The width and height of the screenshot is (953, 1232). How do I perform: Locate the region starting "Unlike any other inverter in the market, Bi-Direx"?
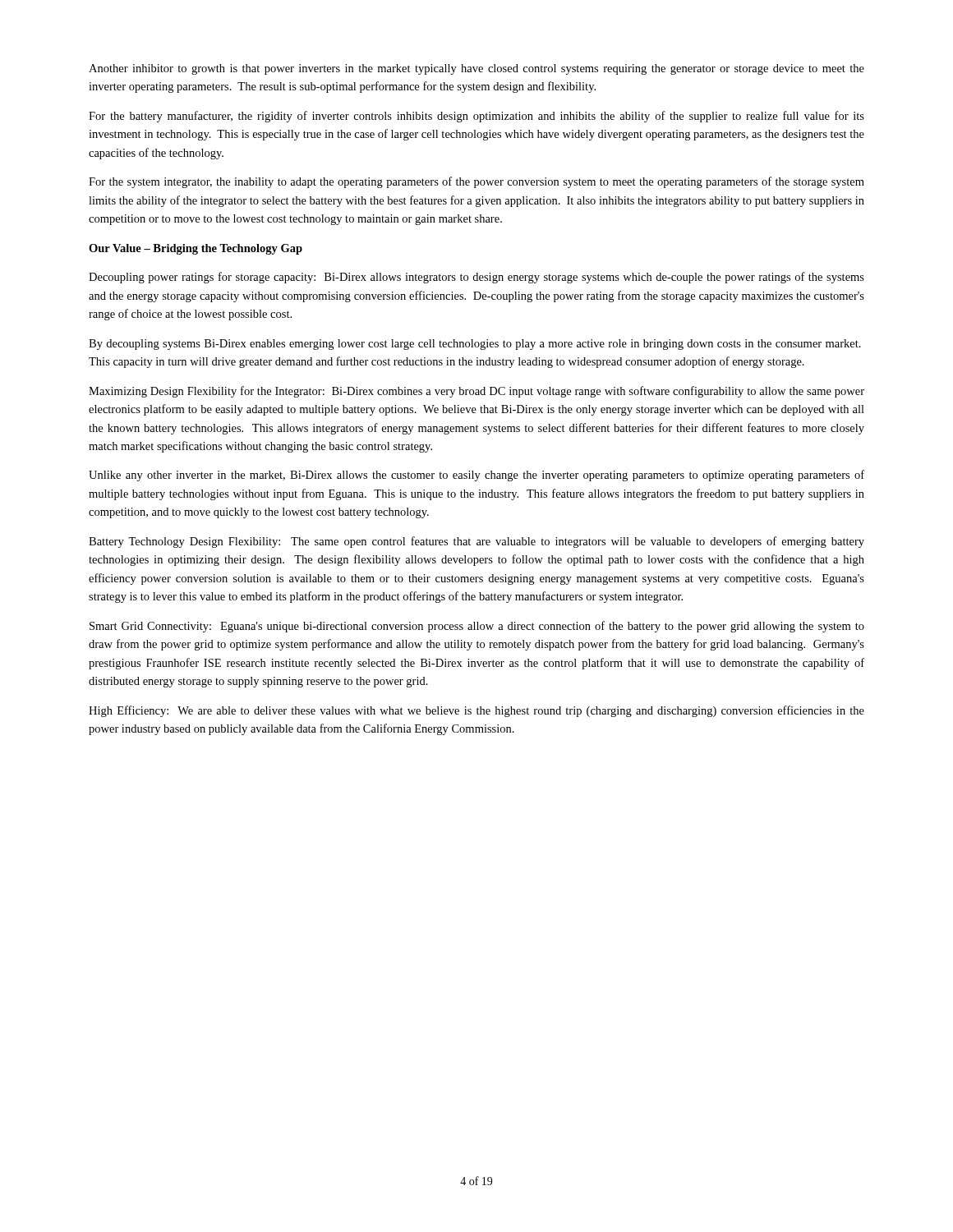point(476,494)
